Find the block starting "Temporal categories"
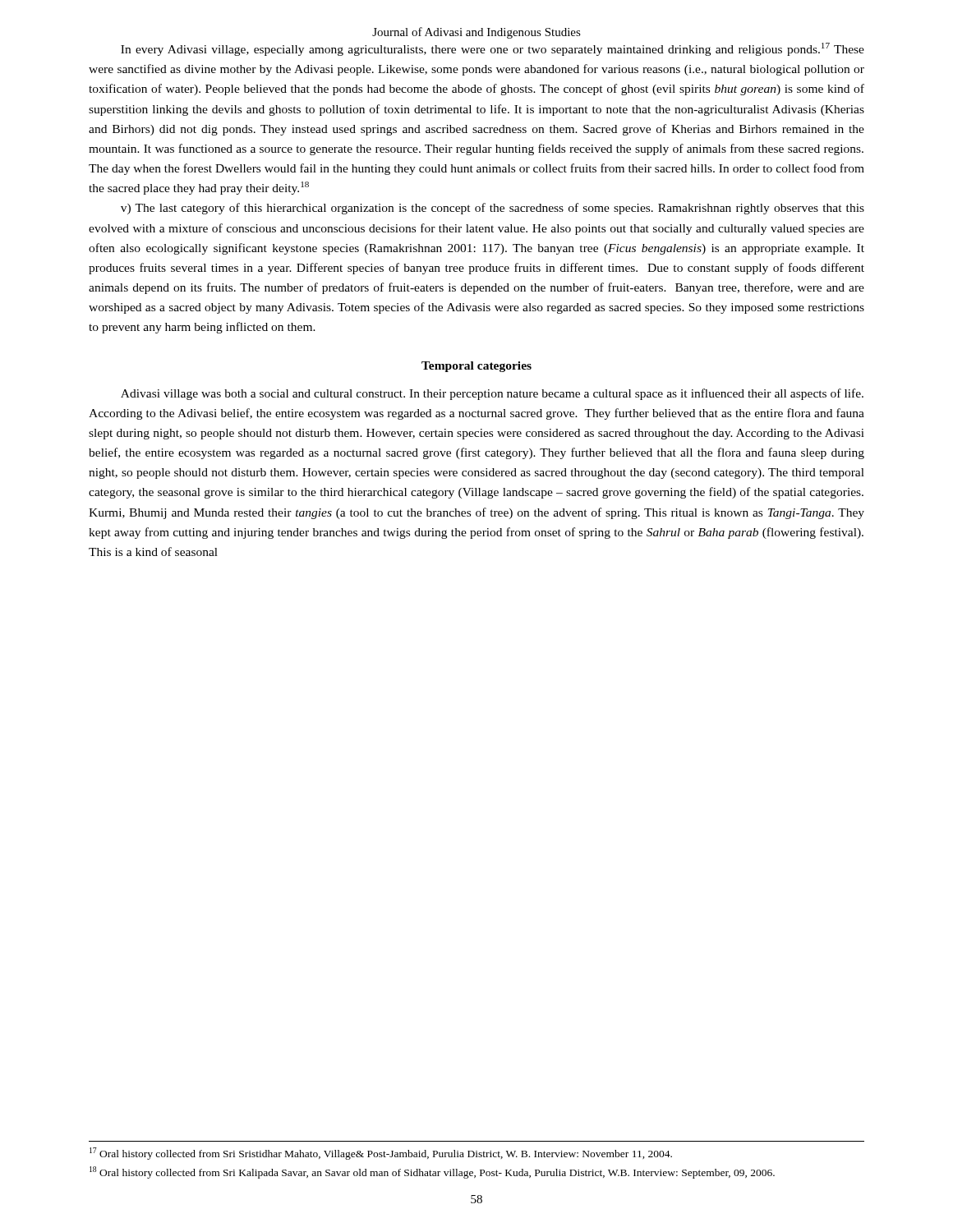This screenshot has height=1232, width=953. coord(476,365)
